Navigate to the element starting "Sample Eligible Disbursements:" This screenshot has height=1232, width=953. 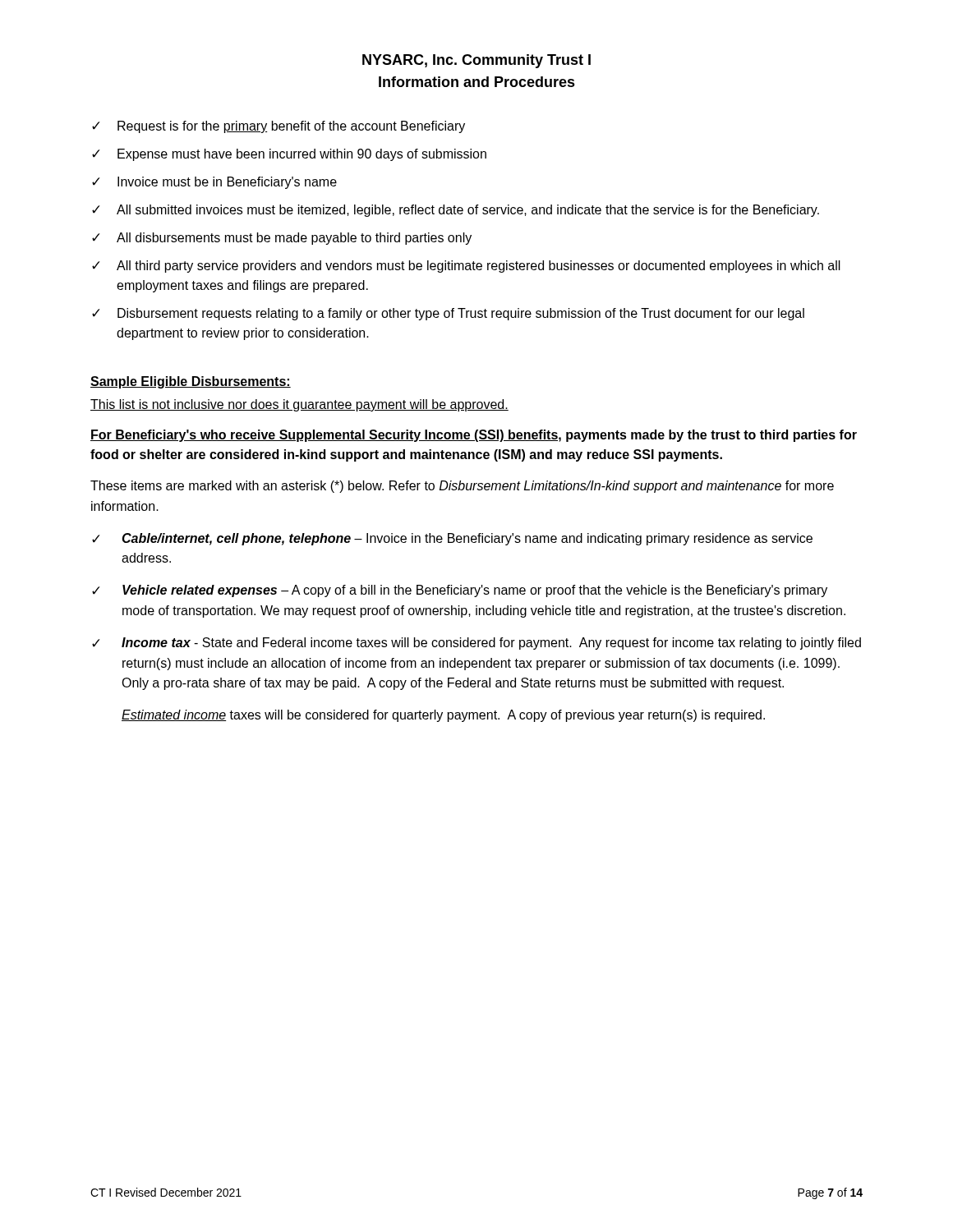pos(190,382)
